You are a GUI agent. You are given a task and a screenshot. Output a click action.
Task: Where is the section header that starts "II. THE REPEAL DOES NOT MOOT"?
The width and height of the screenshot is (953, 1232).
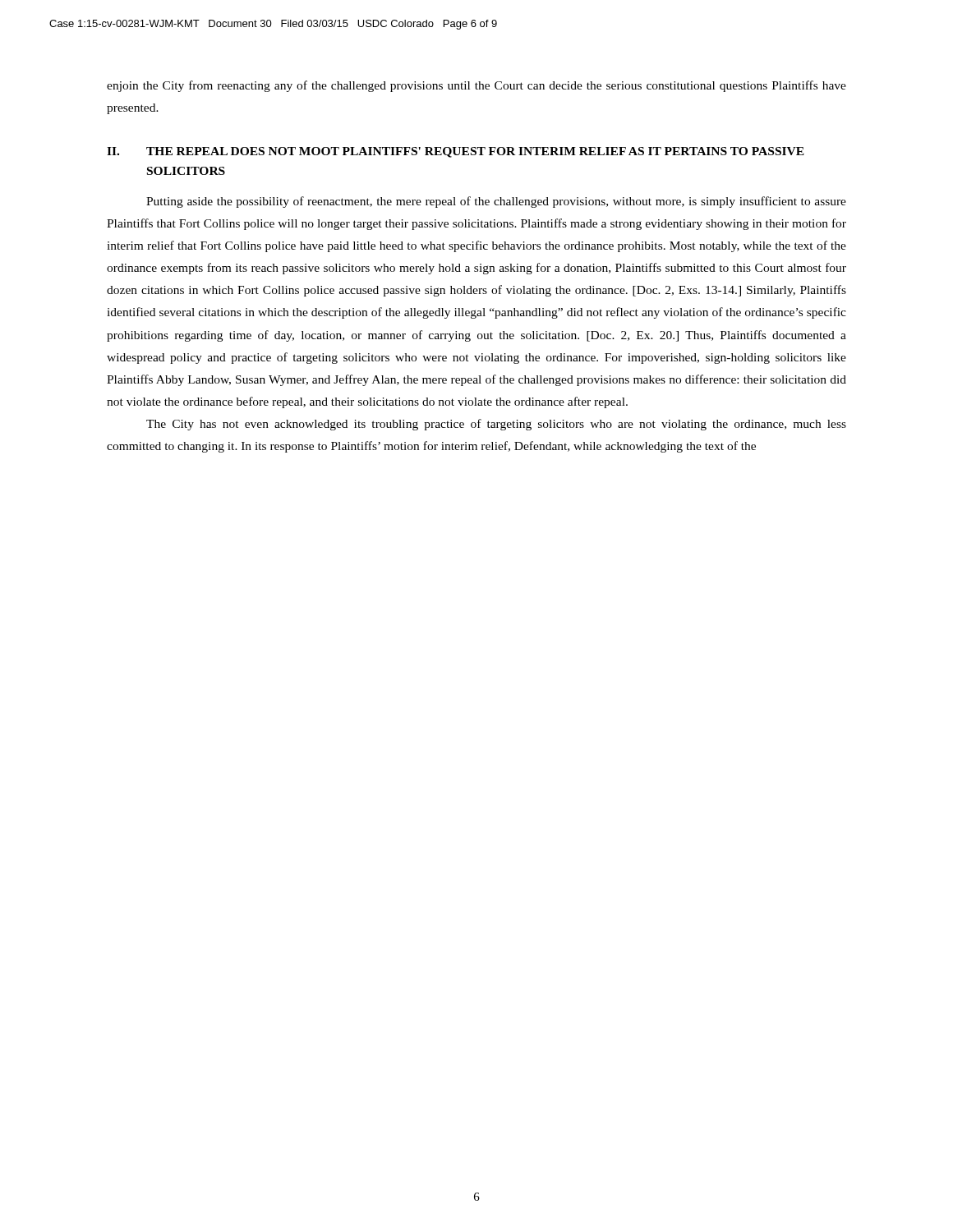(476, 161)
